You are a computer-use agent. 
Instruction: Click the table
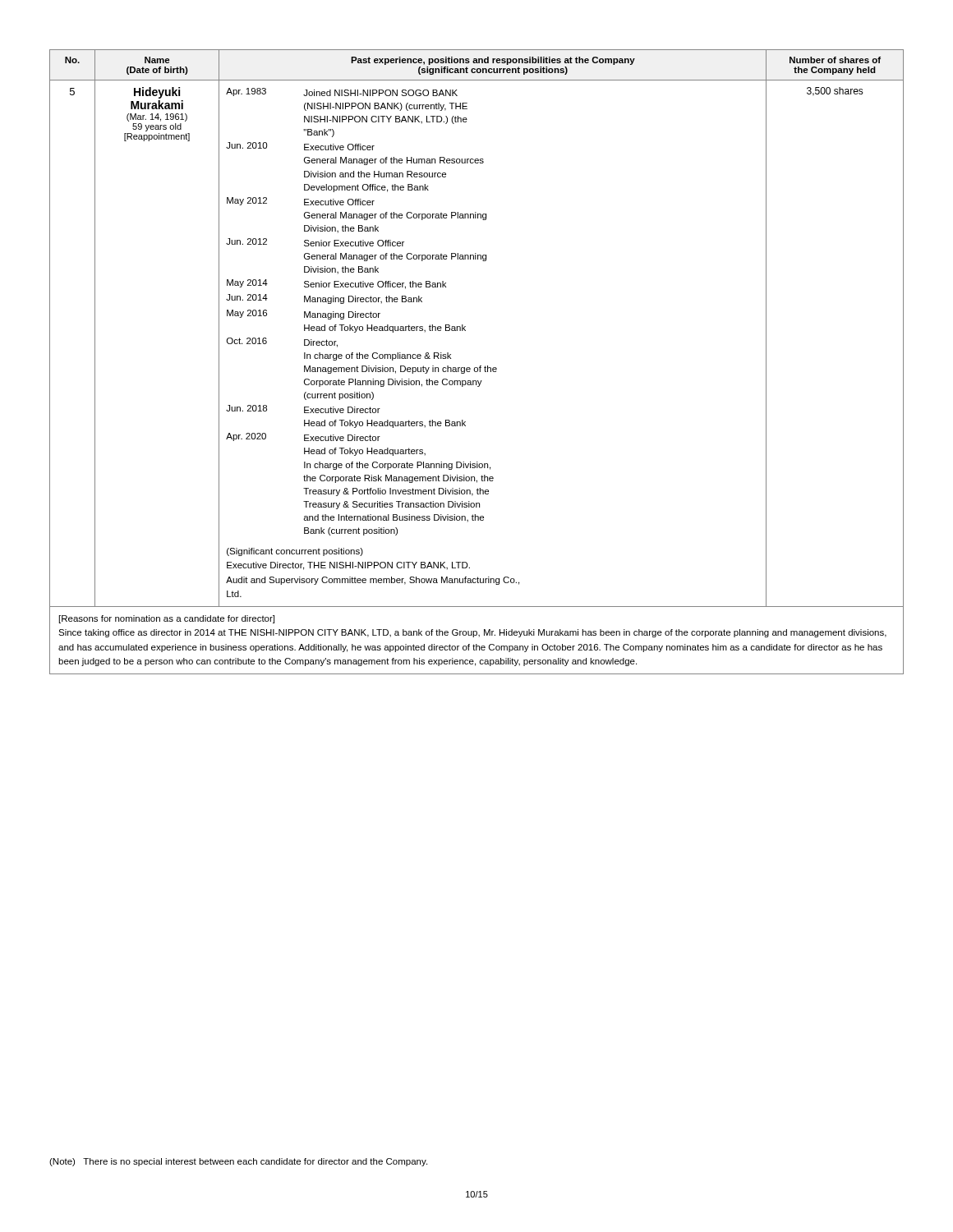[476, 362]
